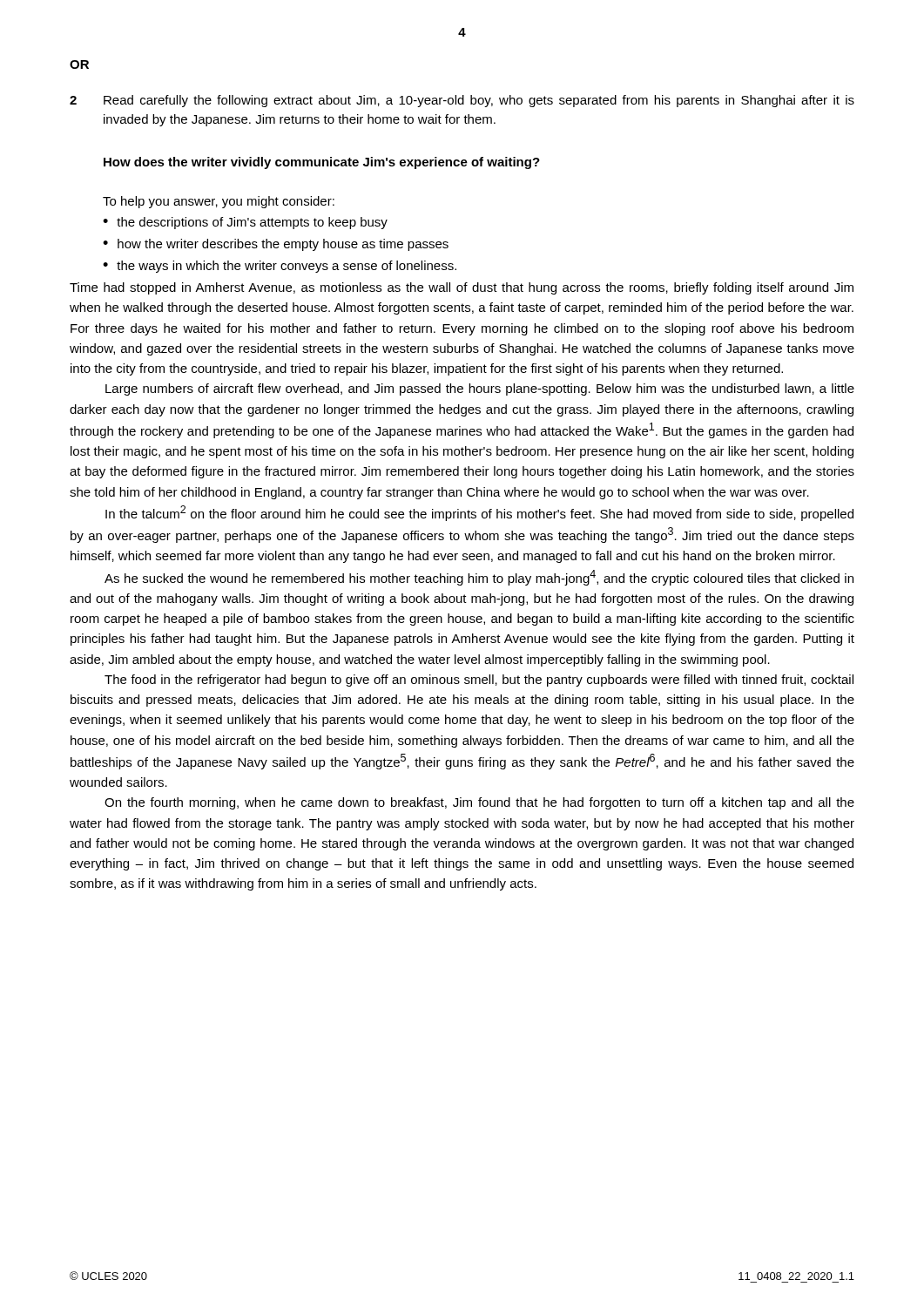Viewport: 924px width, 1307px height.
Task: Click on the element starting "Read carefully the following extract"
Action: [479, 109]
